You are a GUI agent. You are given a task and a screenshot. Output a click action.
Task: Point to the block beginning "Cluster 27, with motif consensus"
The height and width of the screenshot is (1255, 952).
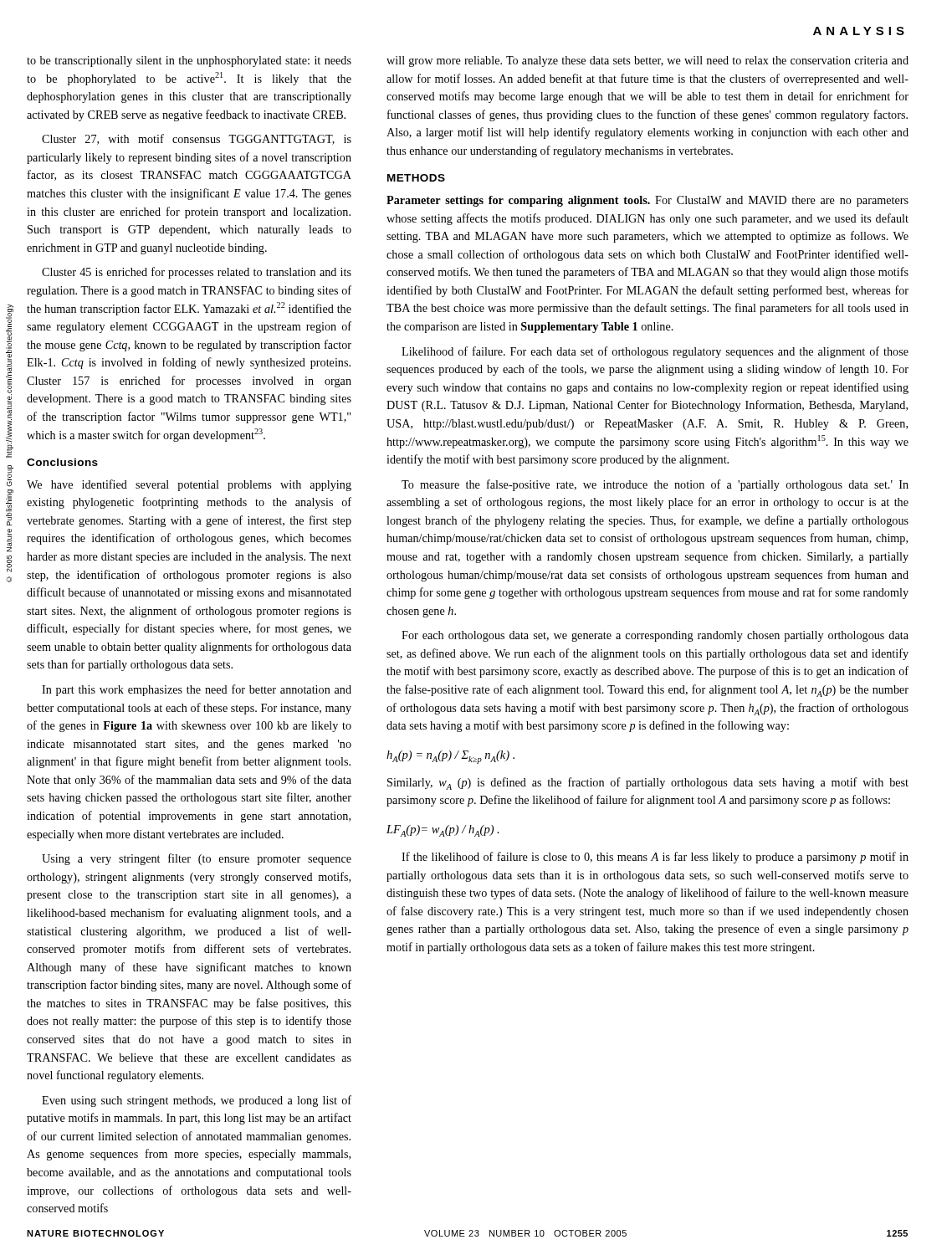click(x=189, y=194)
